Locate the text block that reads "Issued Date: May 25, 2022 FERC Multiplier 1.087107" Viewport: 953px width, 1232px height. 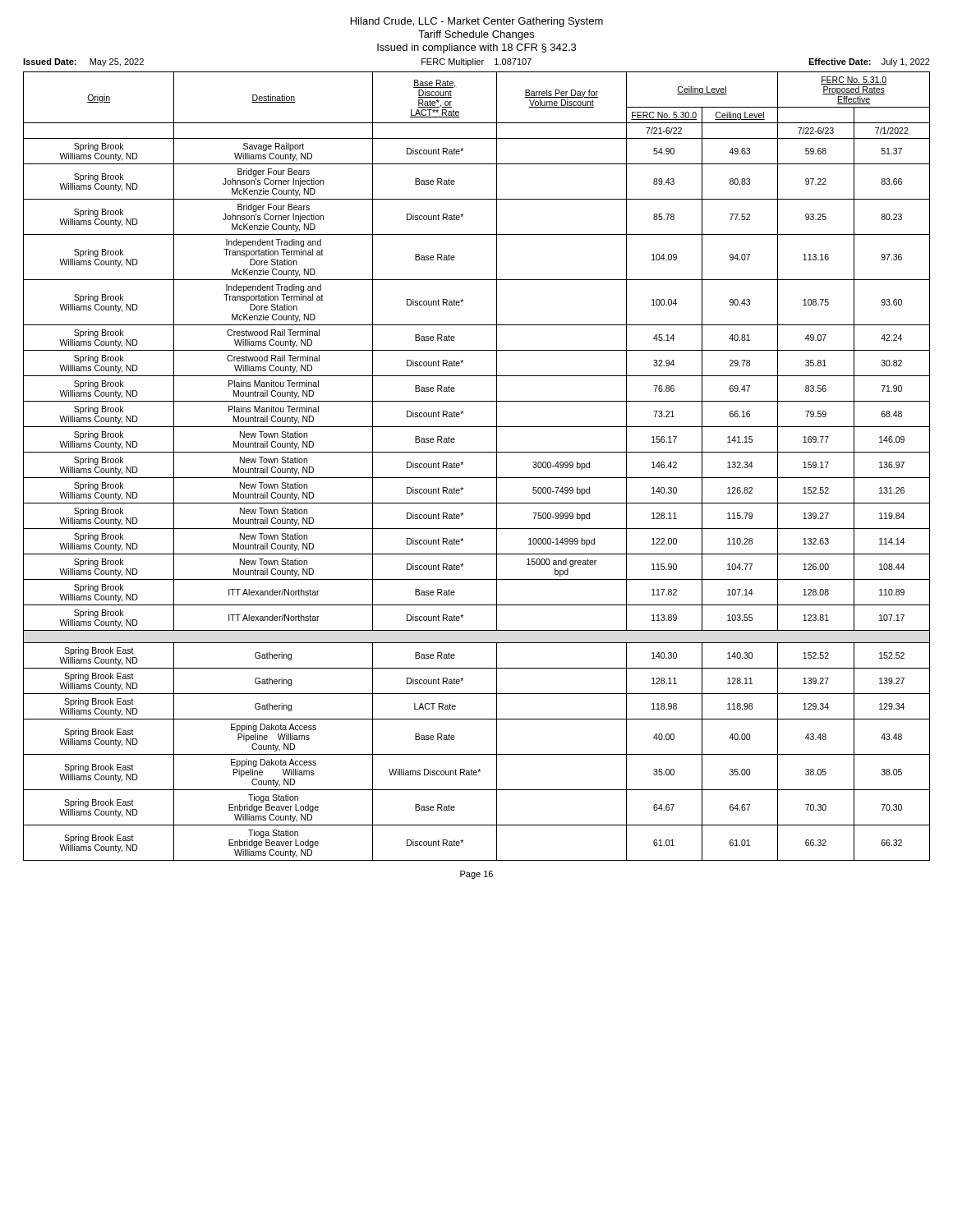(x=476, y=62)
